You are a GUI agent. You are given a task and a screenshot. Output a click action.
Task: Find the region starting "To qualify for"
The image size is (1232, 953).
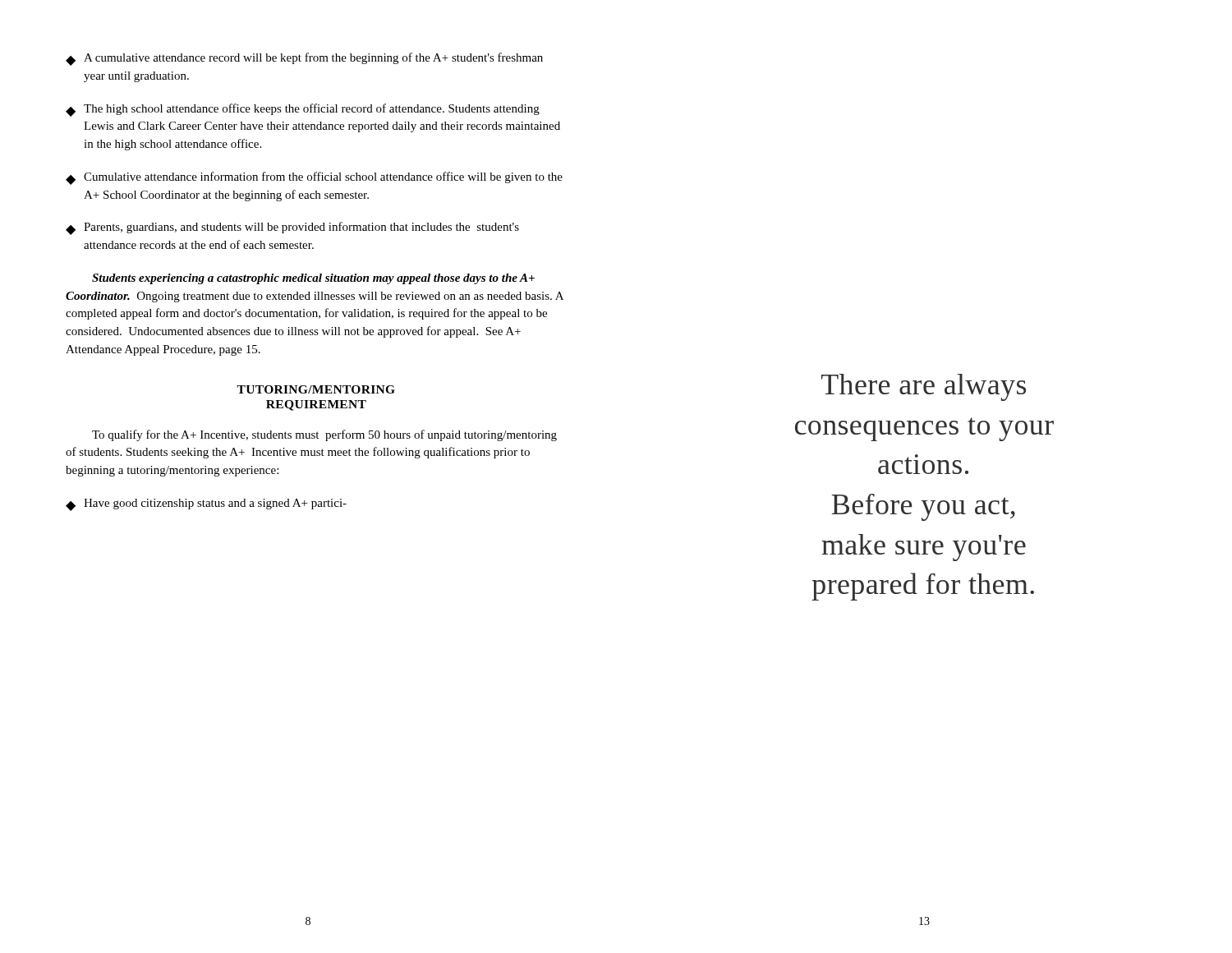[x=311, y=452]
